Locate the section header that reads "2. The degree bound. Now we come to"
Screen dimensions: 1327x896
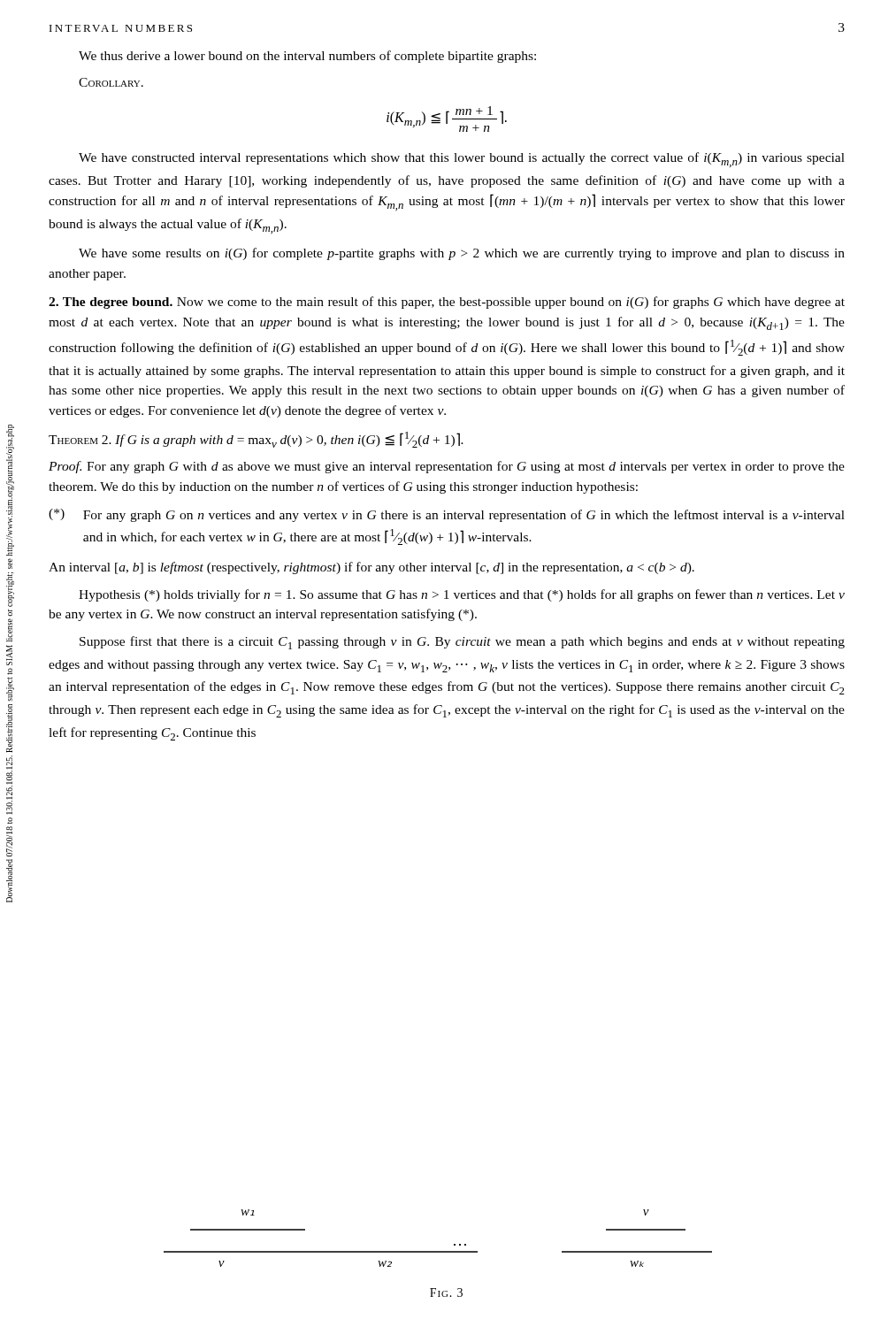pos(447,356)
